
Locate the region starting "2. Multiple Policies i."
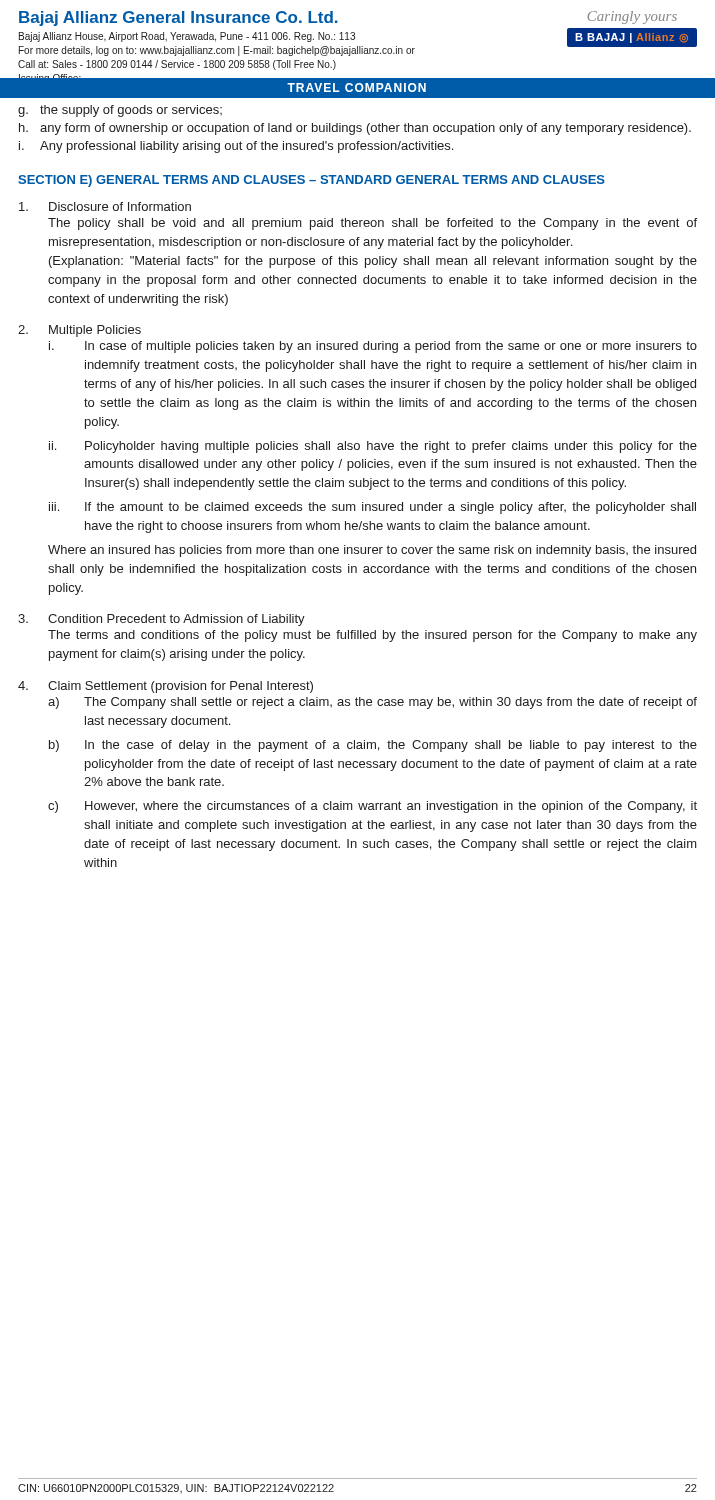coord(358,460)
